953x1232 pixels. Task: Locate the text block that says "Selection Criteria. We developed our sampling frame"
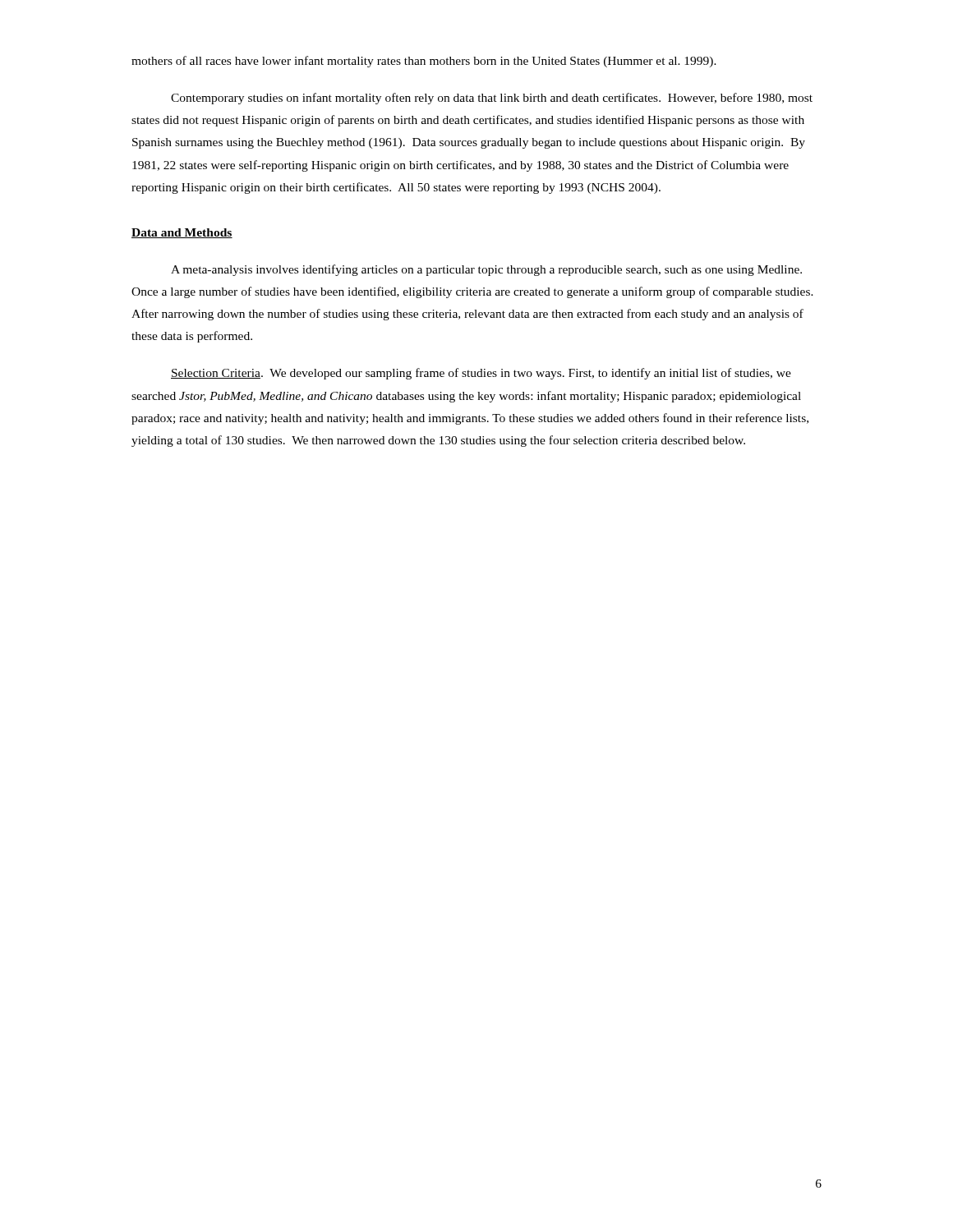pos(470,406)
